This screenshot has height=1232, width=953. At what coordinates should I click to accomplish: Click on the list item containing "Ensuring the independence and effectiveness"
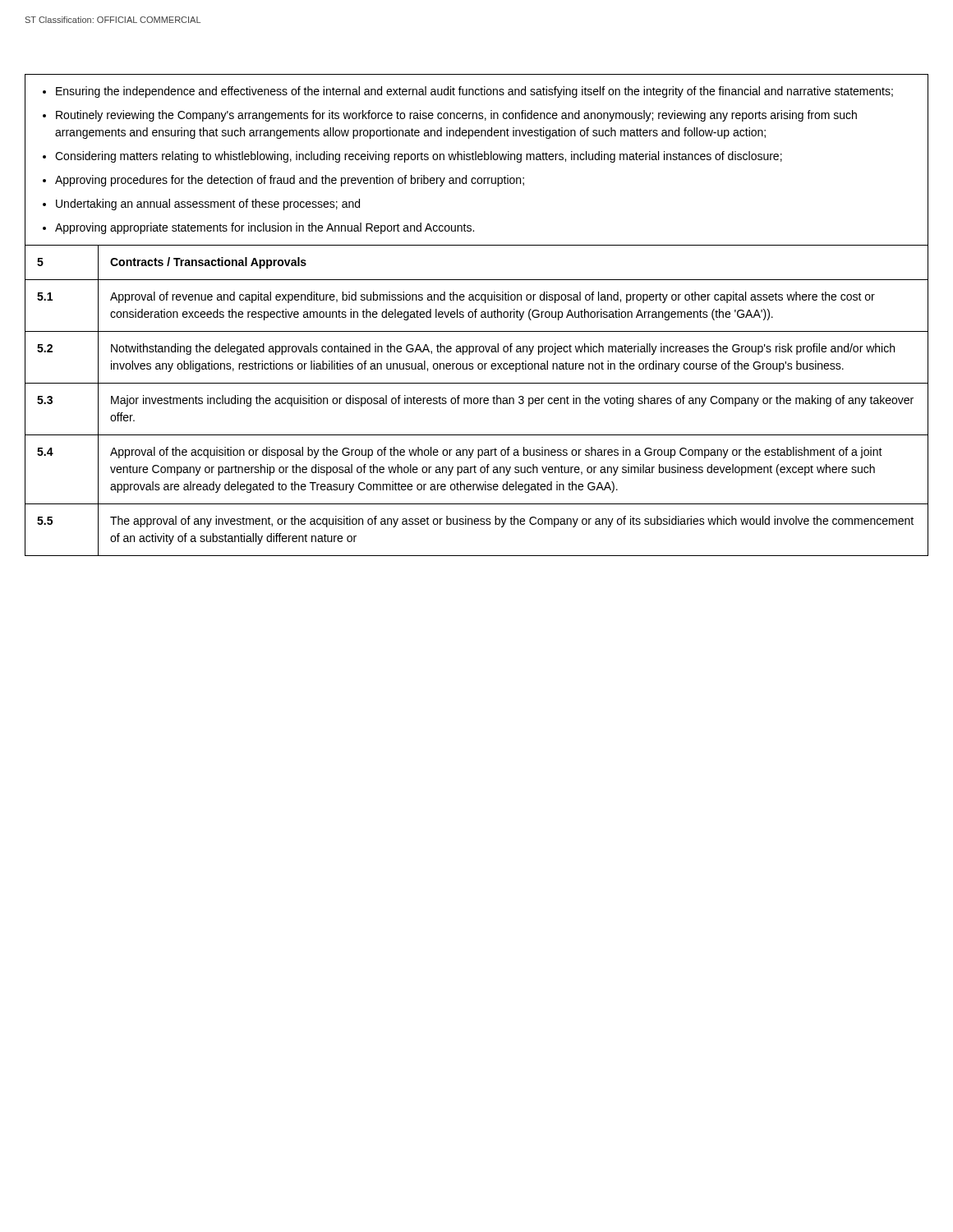click(x=474, y=91)
